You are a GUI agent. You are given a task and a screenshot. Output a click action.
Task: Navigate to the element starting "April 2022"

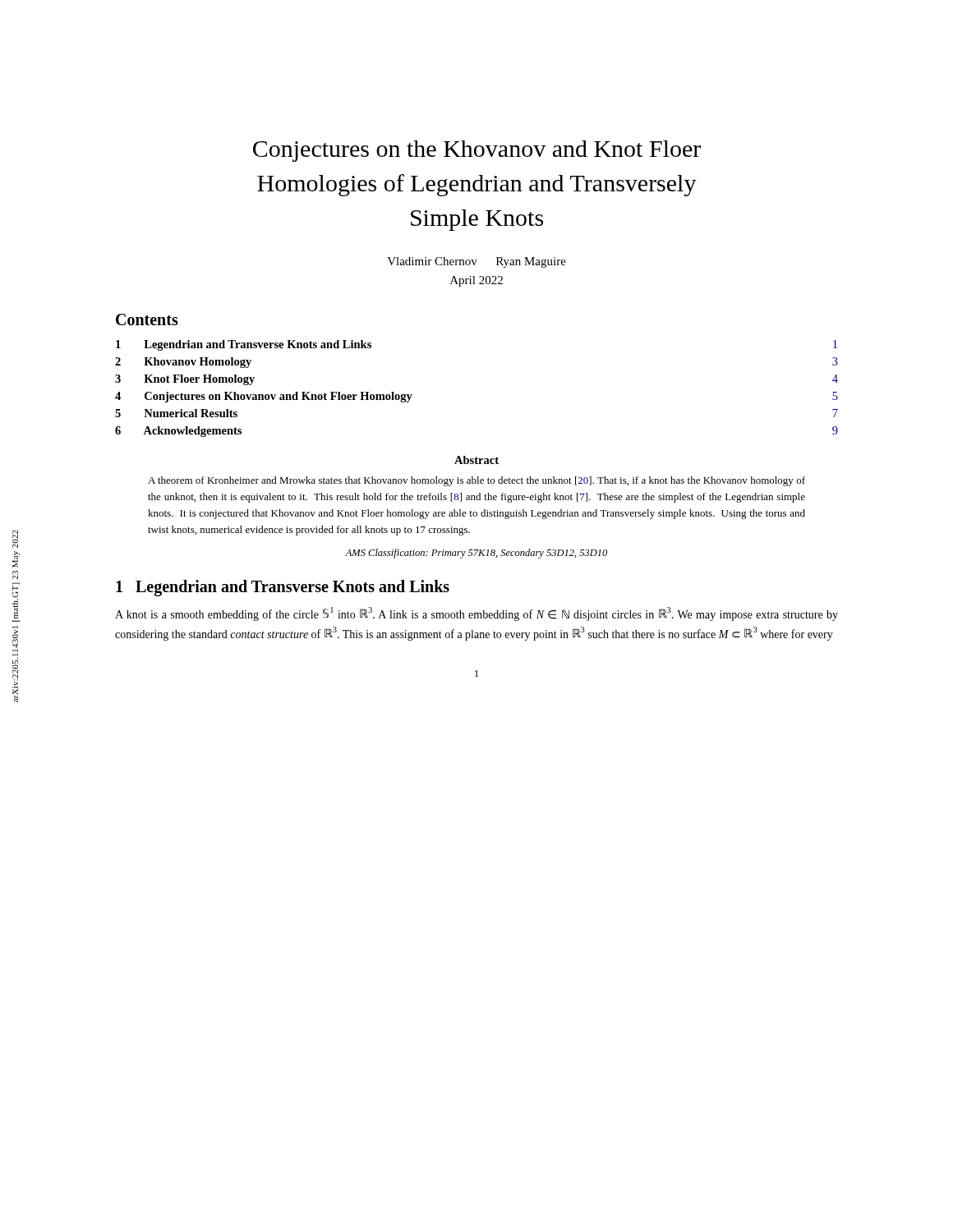pos(476,280)
